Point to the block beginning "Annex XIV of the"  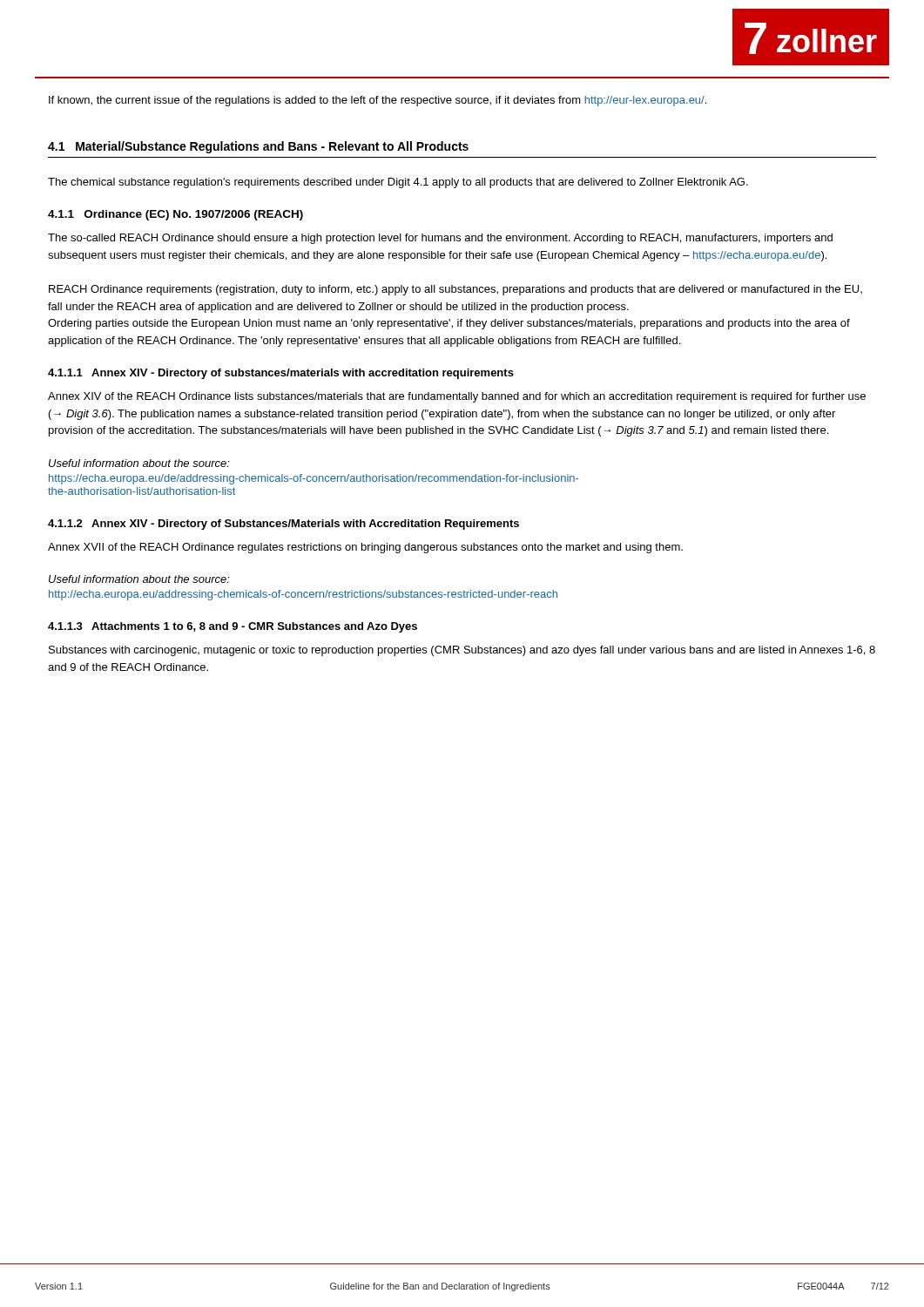click(457, 413)
